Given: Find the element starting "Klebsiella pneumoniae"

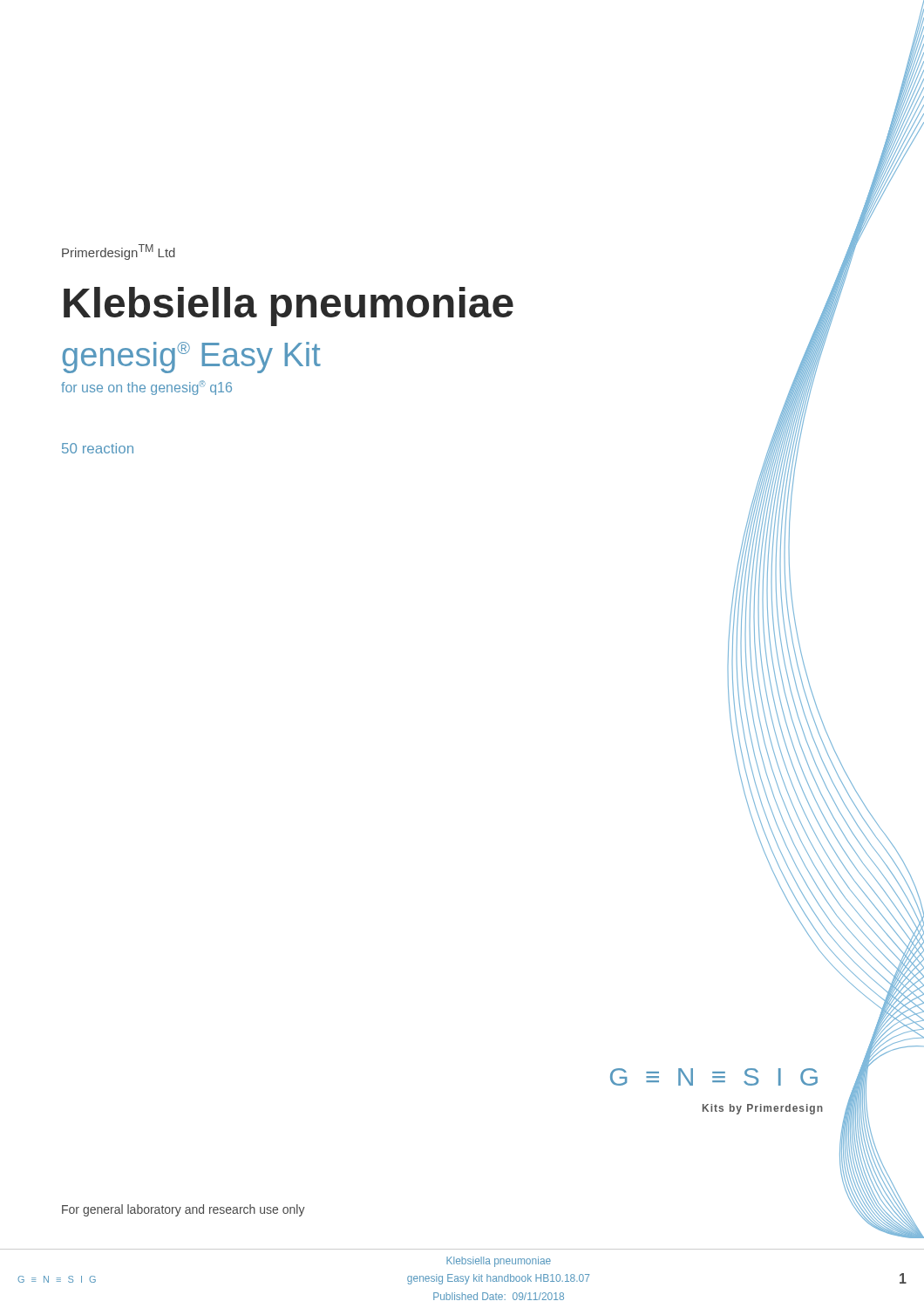Looking at the screenshot, I should pyautogui.click(x=288, y=303).
